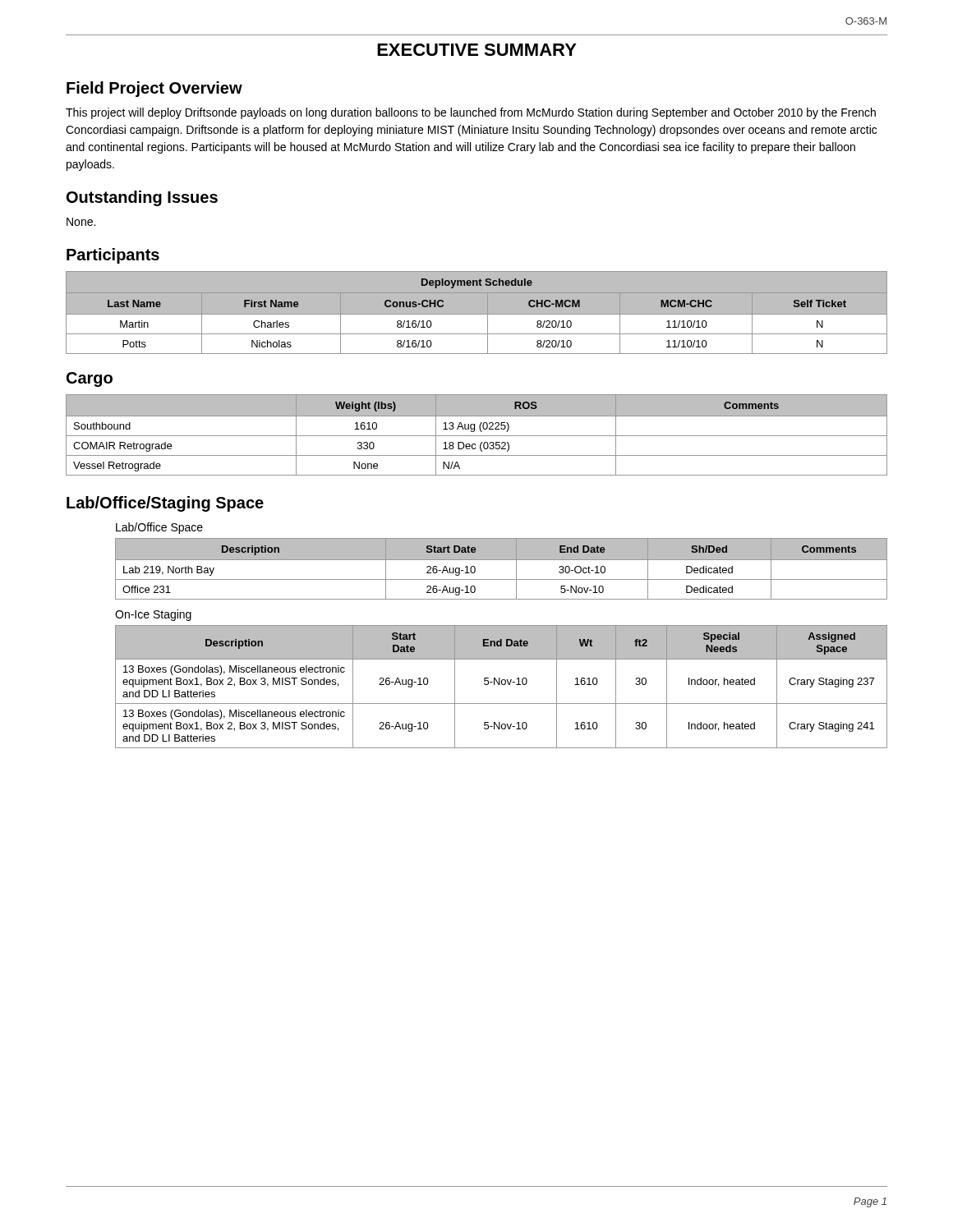Point to "Field Project Overview"
The height and width of the screenshot is (1232, 953).
click(154, 89)
